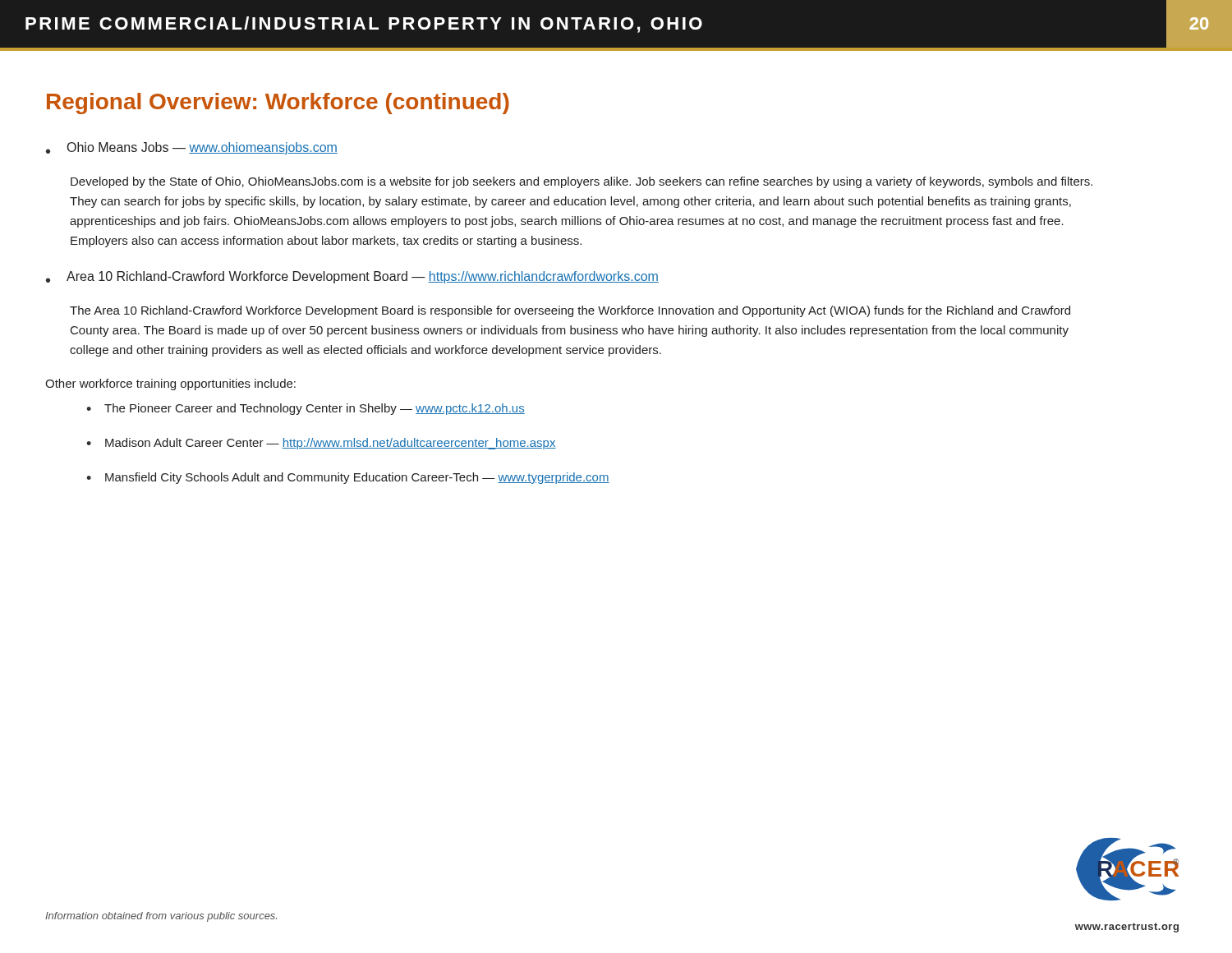Locate the list item containing "• Ohio Means Jobs — www.ohiomeansjobs.com"
This screenshot has width=1232, height=953.
(x=191, y=151)
